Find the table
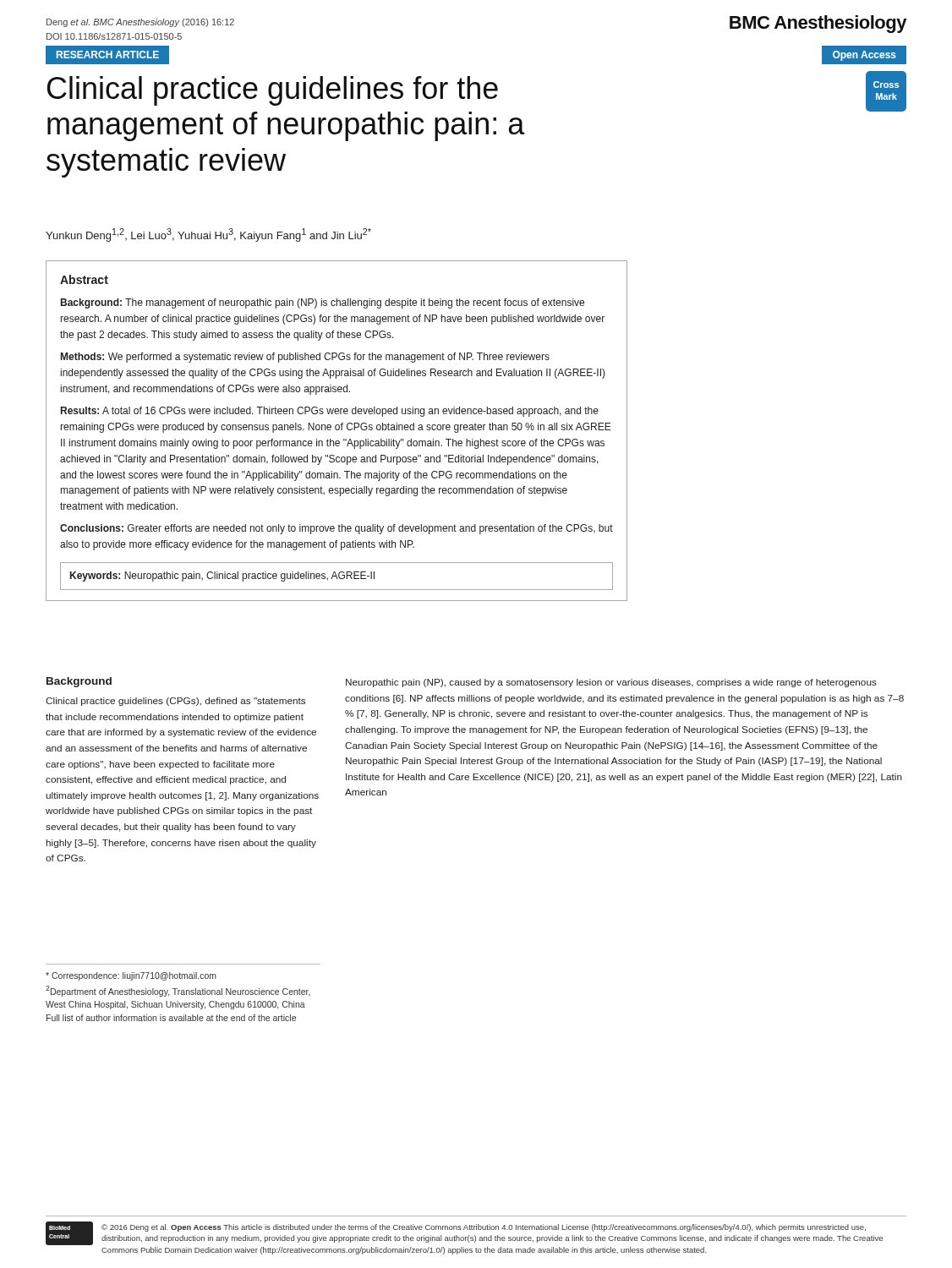This screenshot has height=1268, width=952. tap(337, 431)
